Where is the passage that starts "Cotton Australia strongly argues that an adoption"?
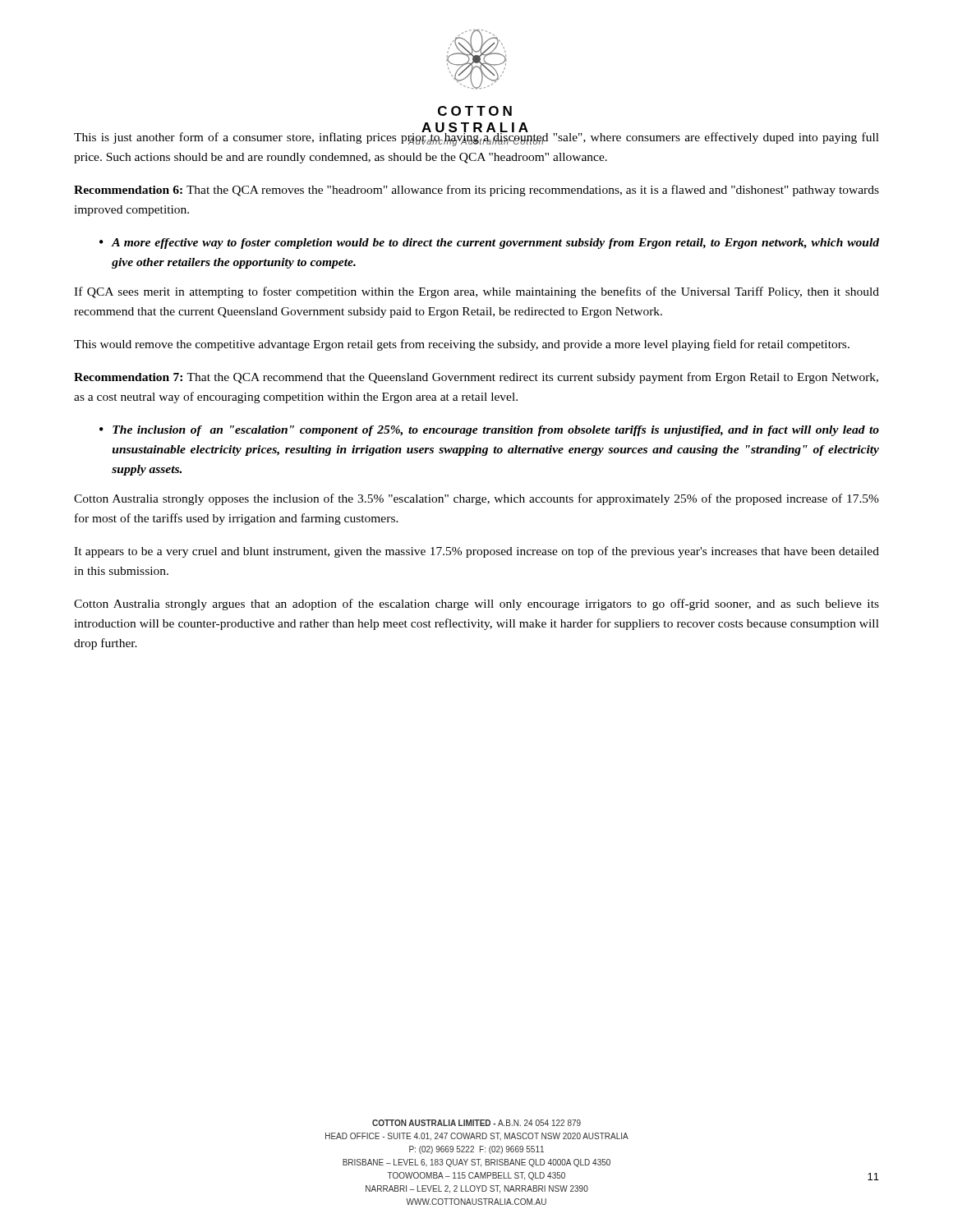Image resolution: width=953 pixels, height=1232 pixels. pyautogui.click(x=476, y=623)
